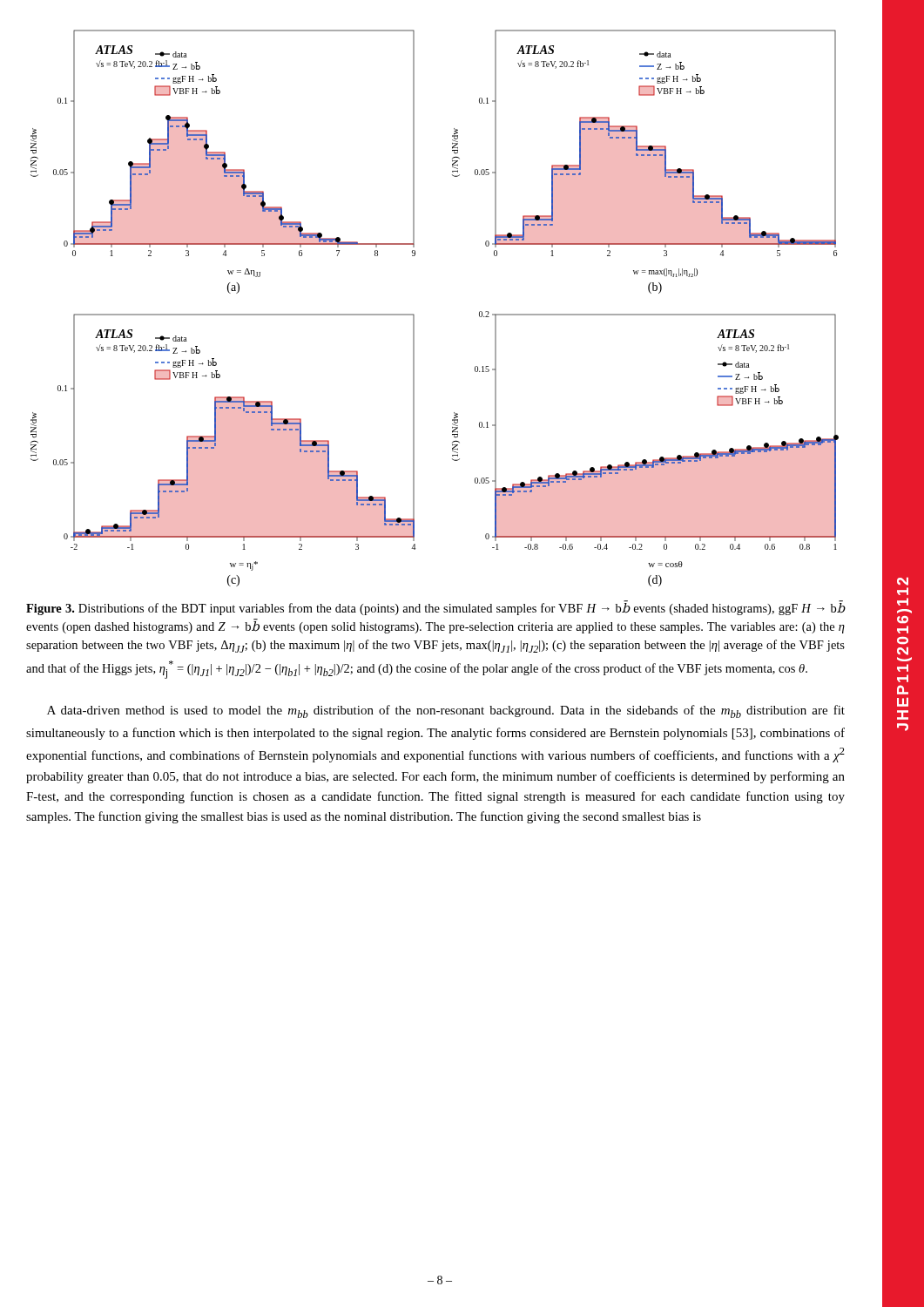Click the passage that begins "A data-driven method is used to model the"
The width and height of the screenshot is (924, 1307).
click(435, 763)
